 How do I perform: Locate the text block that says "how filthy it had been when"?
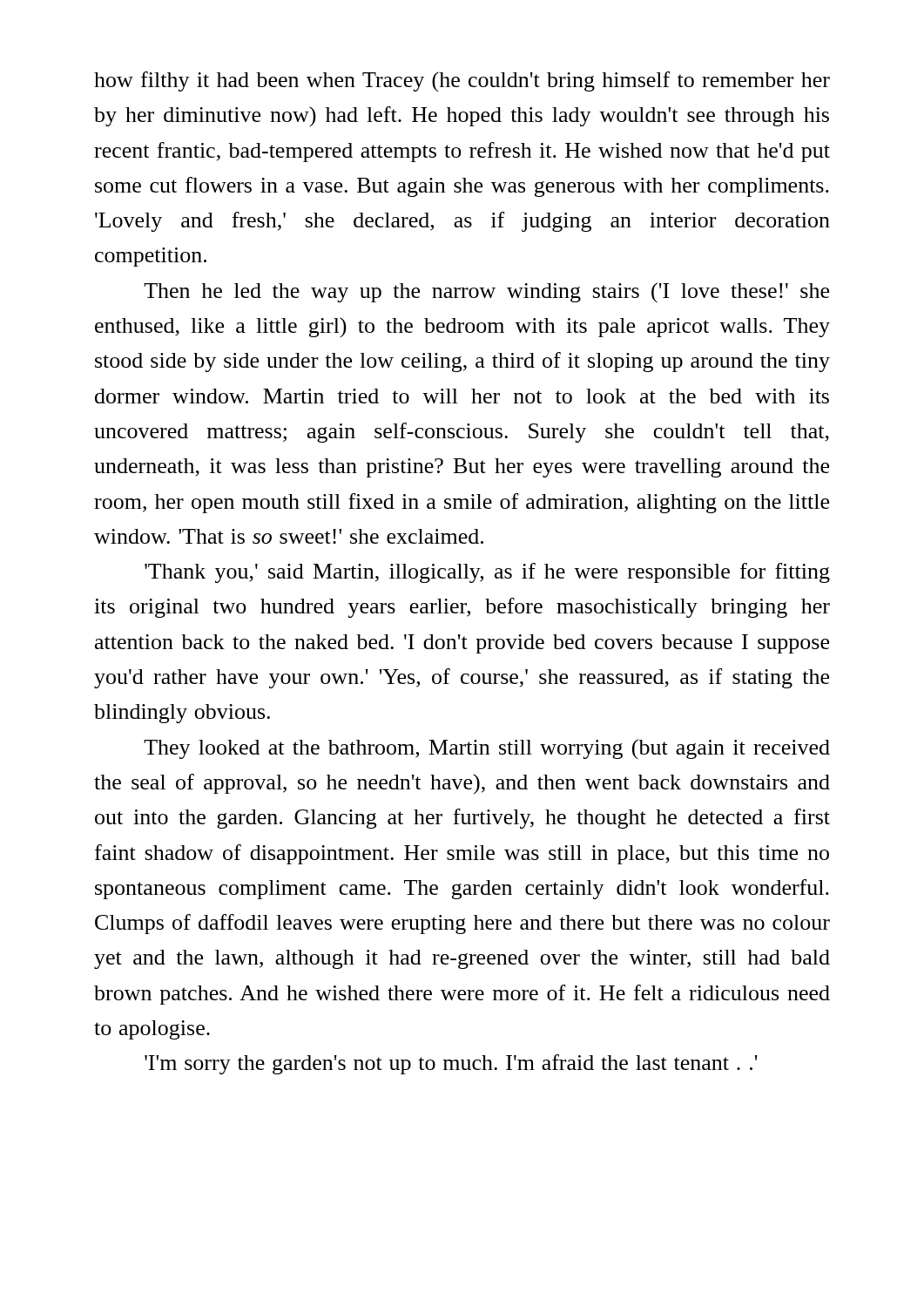(462, 572)
